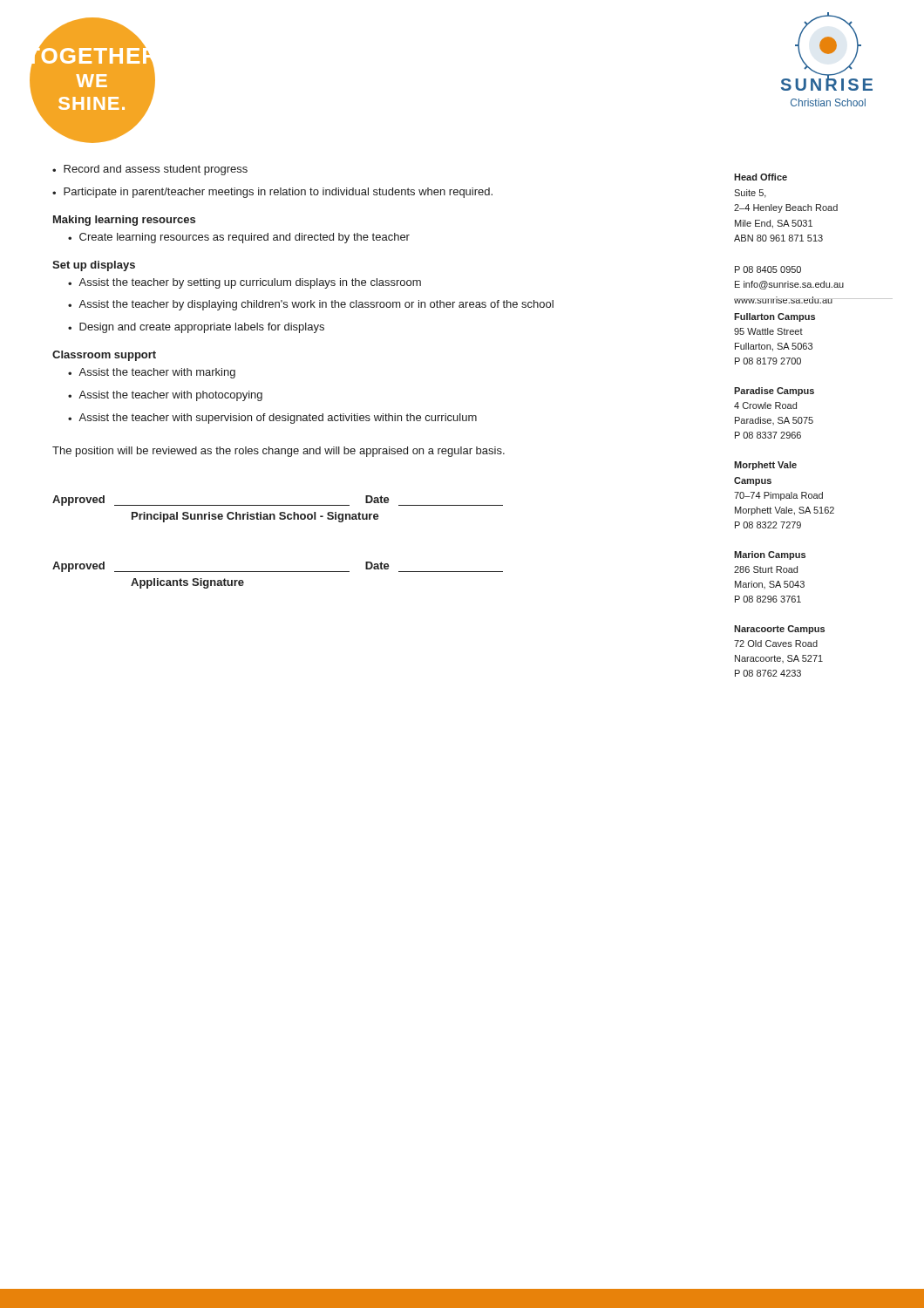Point to the region starting "The position will be reviewed"
The height and width of the screenshot is (1308, 924).
pos(279,450)
